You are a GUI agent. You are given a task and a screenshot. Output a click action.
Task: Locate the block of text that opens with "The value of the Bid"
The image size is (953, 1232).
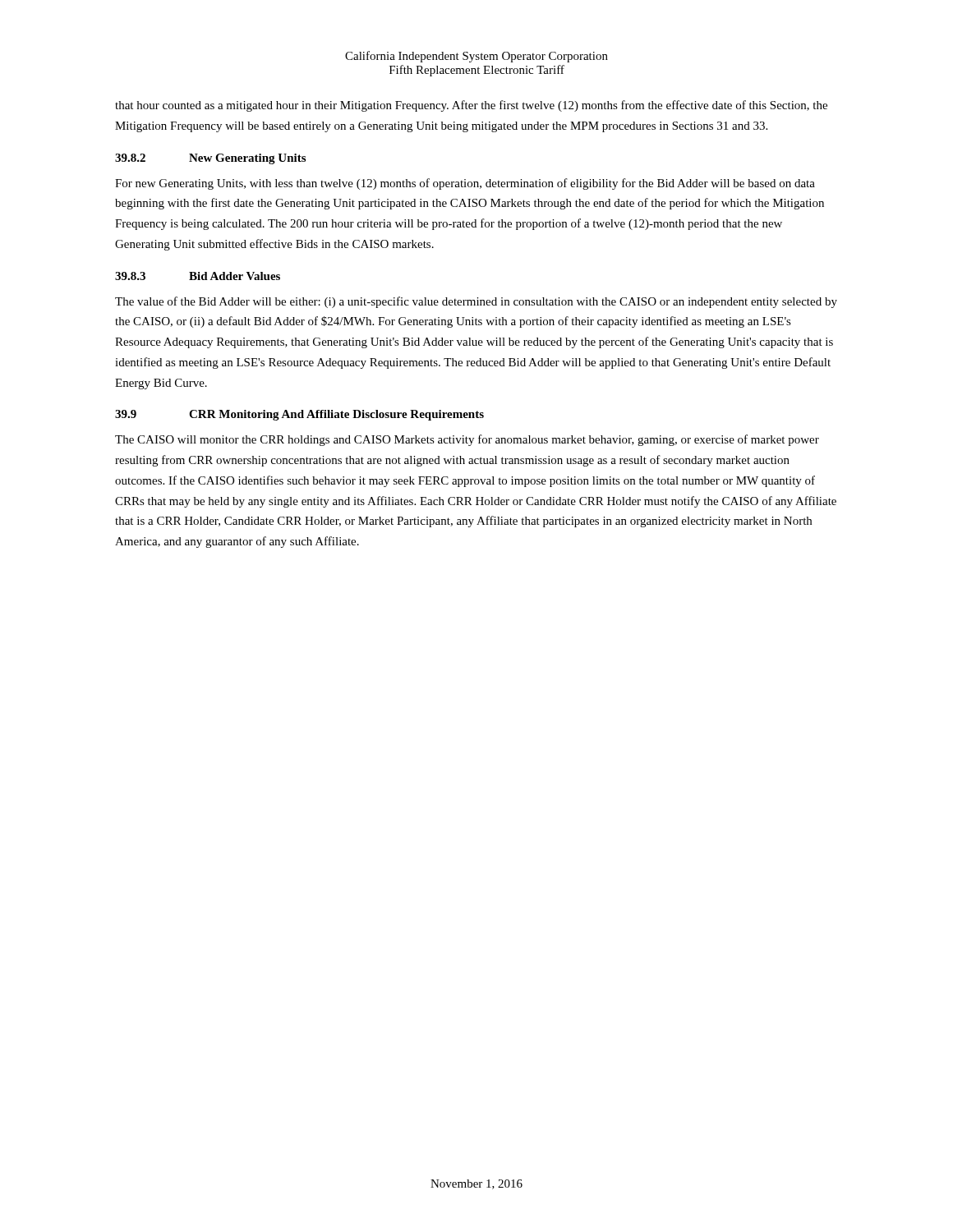476,342
